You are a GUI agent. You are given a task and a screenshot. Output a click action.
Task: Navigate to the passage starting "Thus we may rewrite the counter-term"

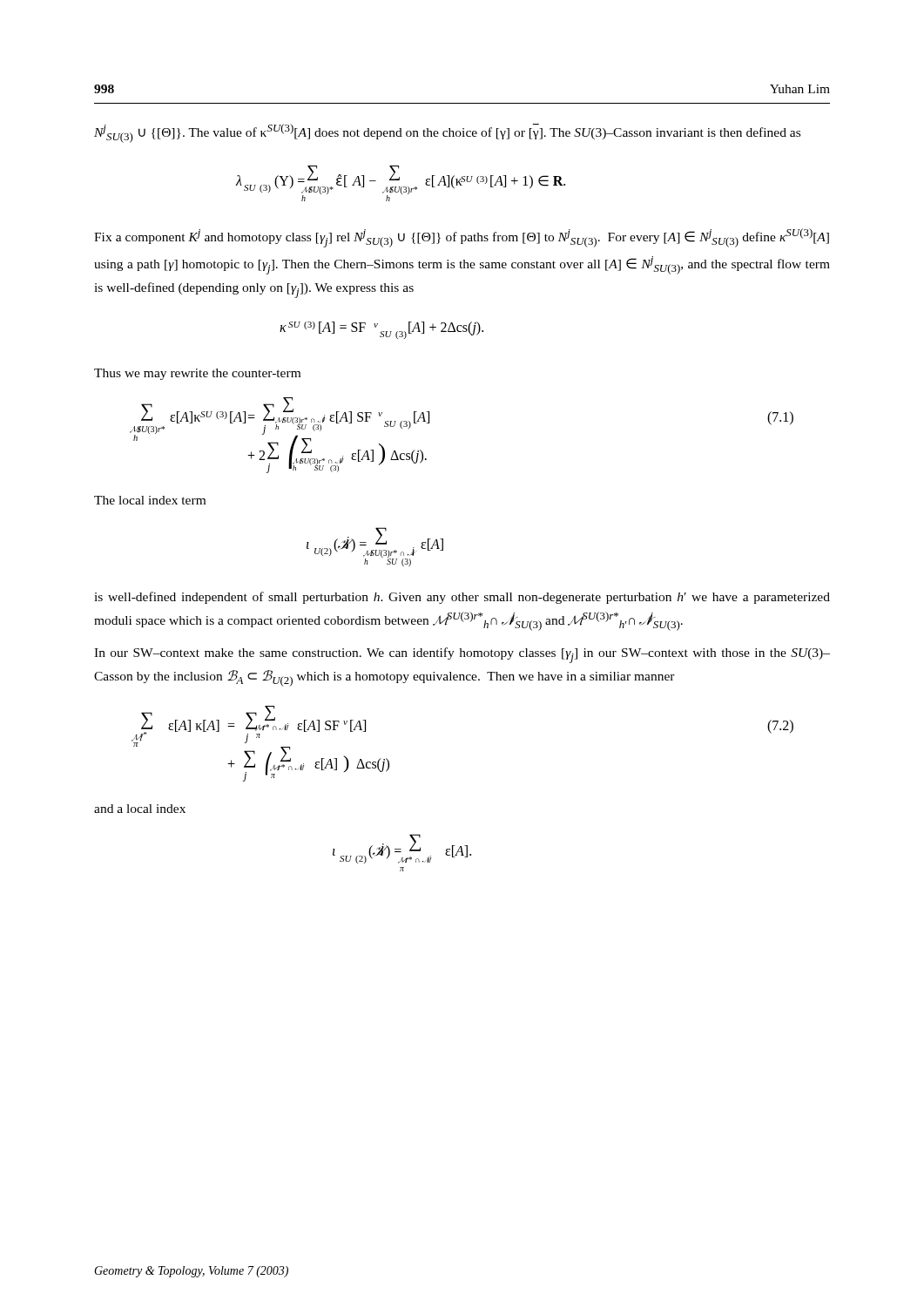pos(198,372)
